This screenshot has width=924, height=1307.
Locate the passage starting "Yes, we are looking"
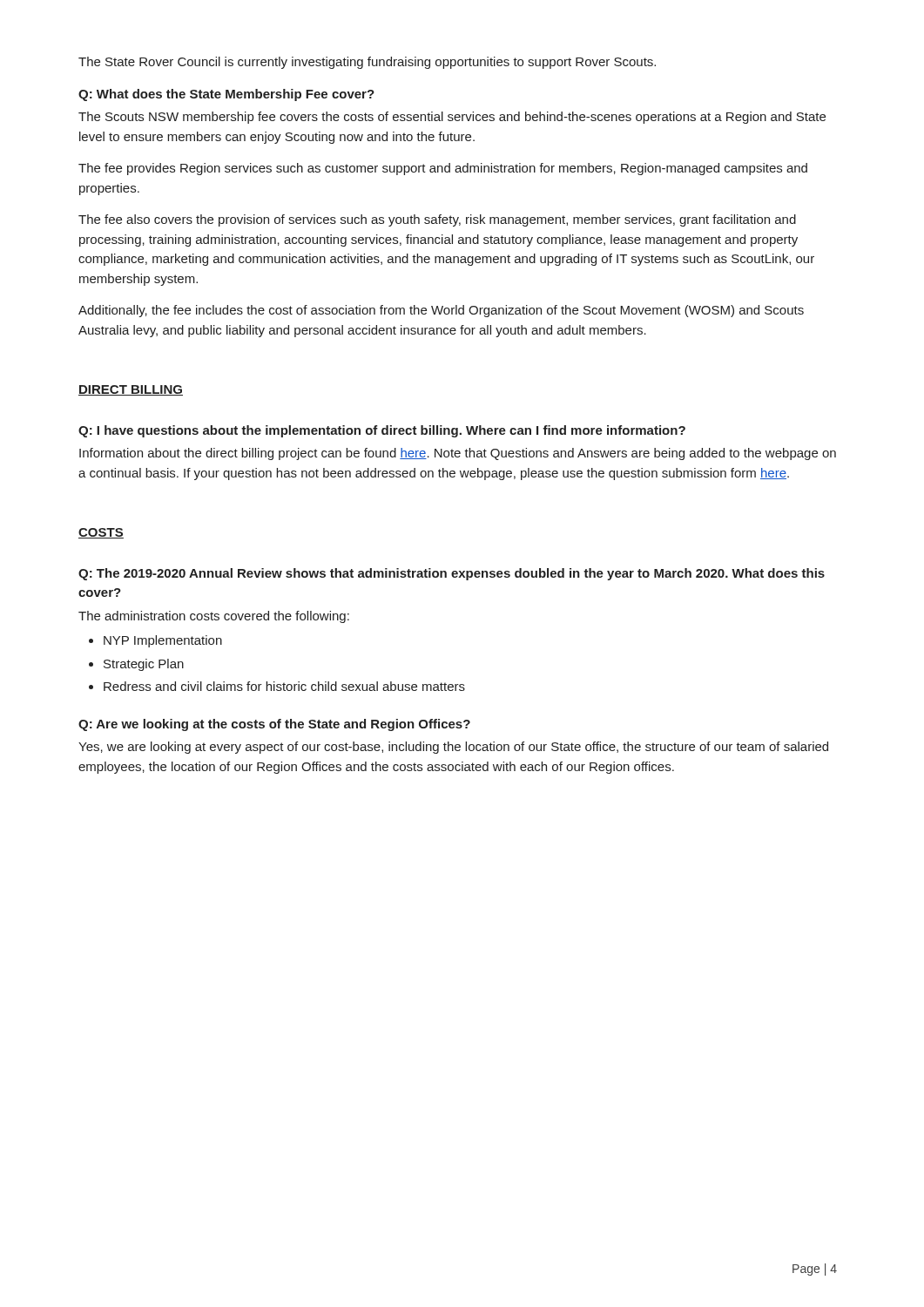tap(458, 757)
